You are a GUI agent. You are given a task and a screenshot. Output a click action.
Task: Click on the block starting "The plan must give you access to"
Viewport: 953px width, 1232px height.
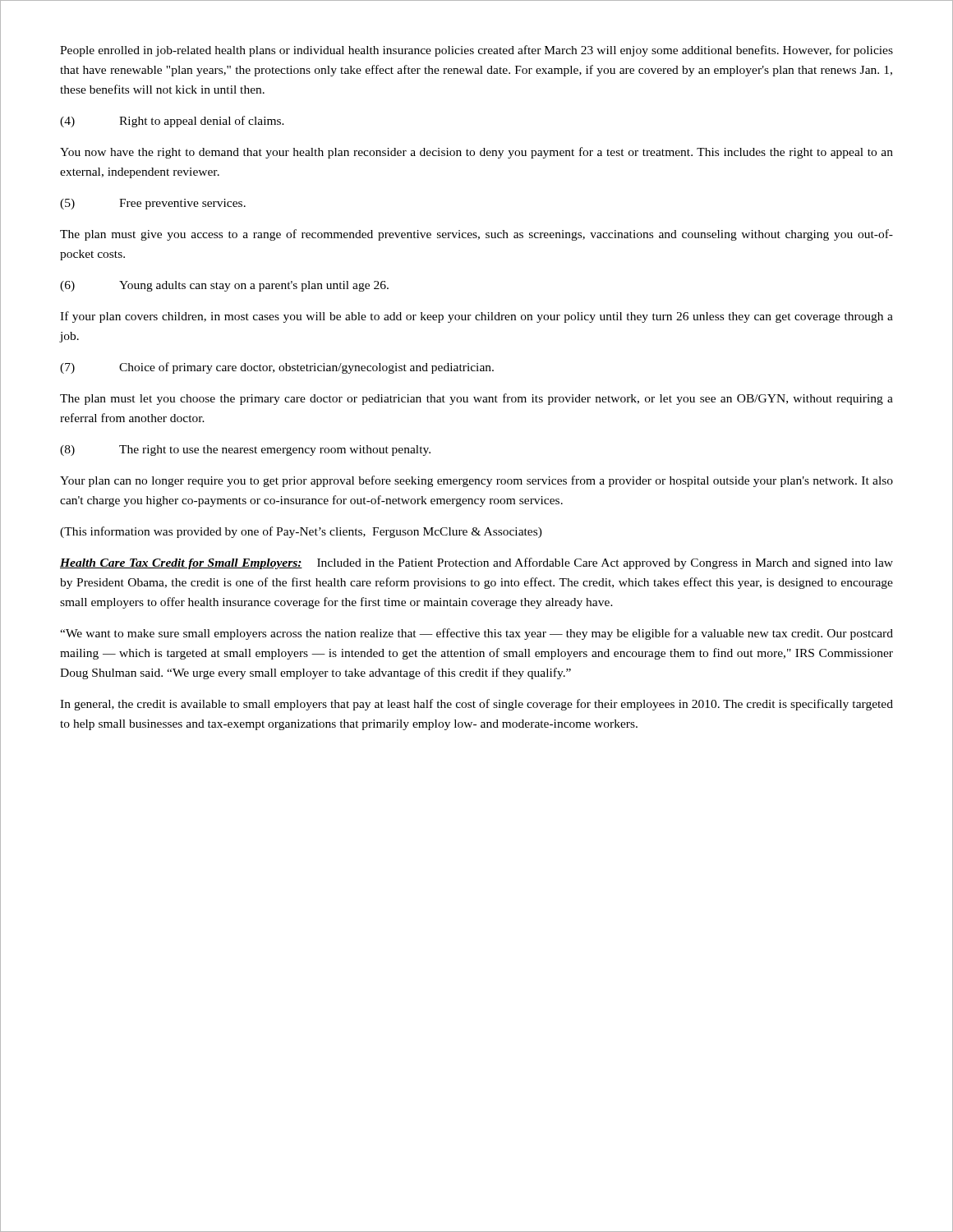pyautogui.click(x=476, y=244)
